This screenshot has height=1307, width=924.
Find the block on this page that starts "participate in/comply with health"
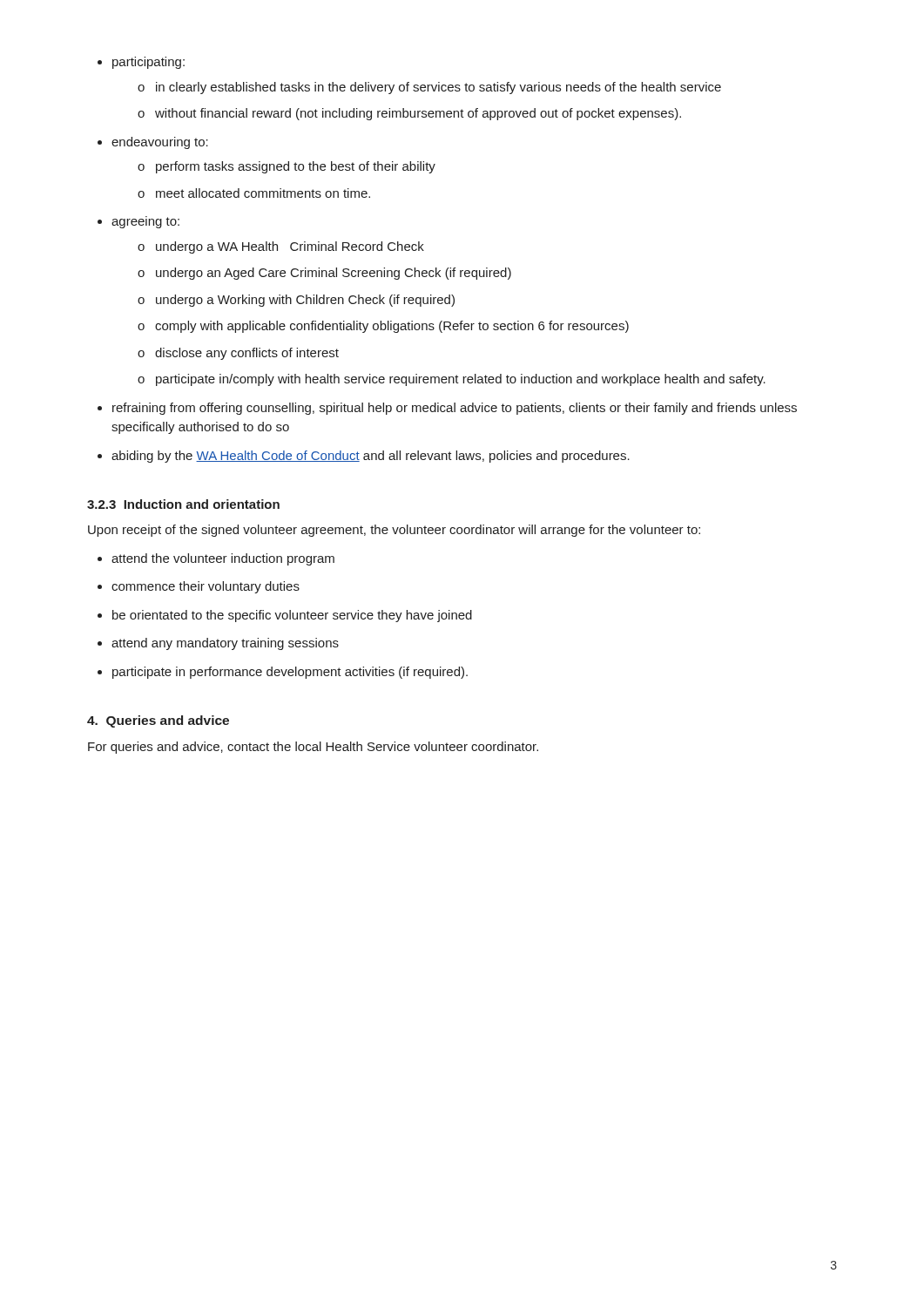click(x=461, y=379)
